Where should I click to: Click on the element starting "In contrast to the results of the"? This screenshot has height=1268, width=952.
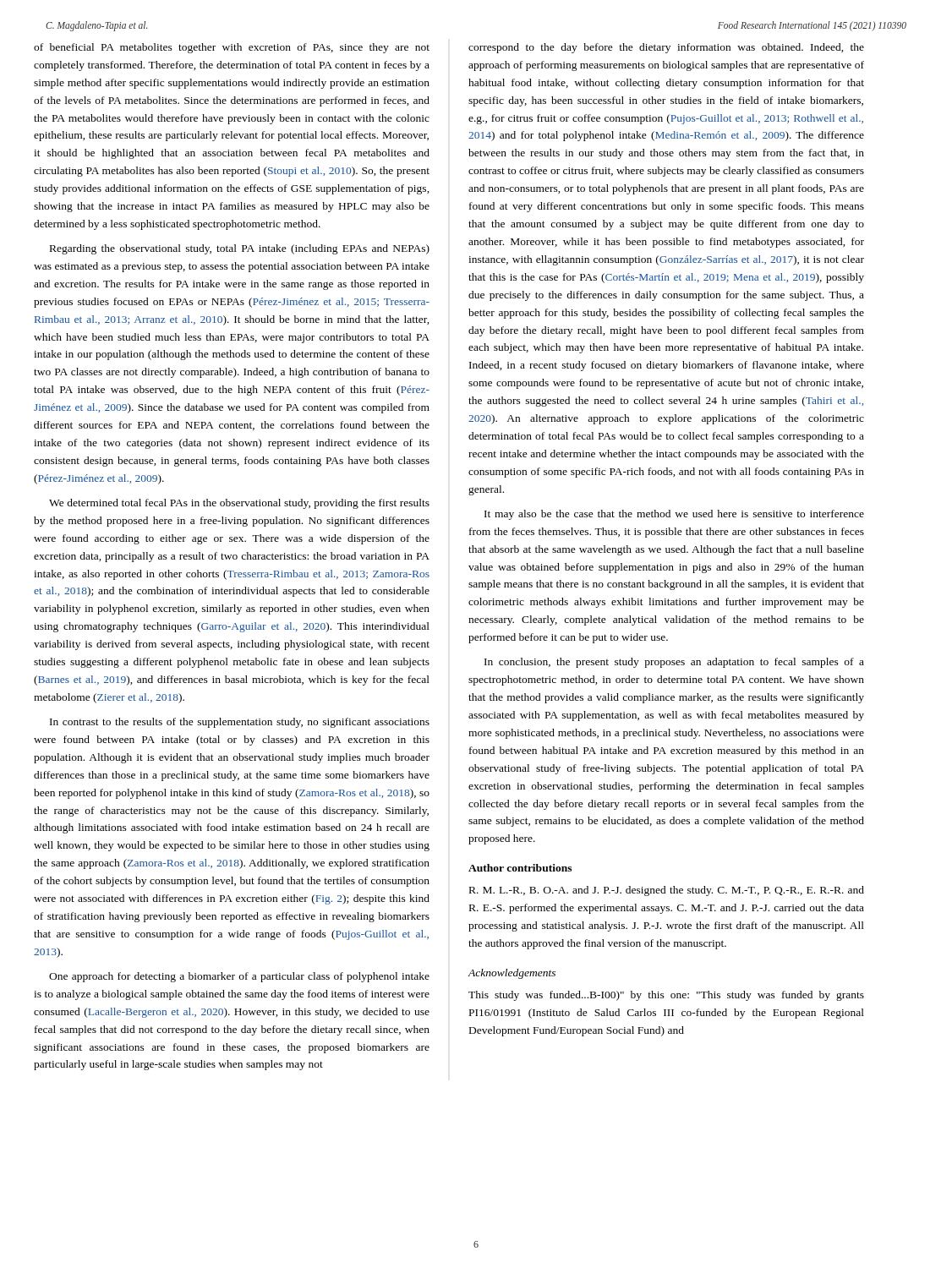(232, 837)
